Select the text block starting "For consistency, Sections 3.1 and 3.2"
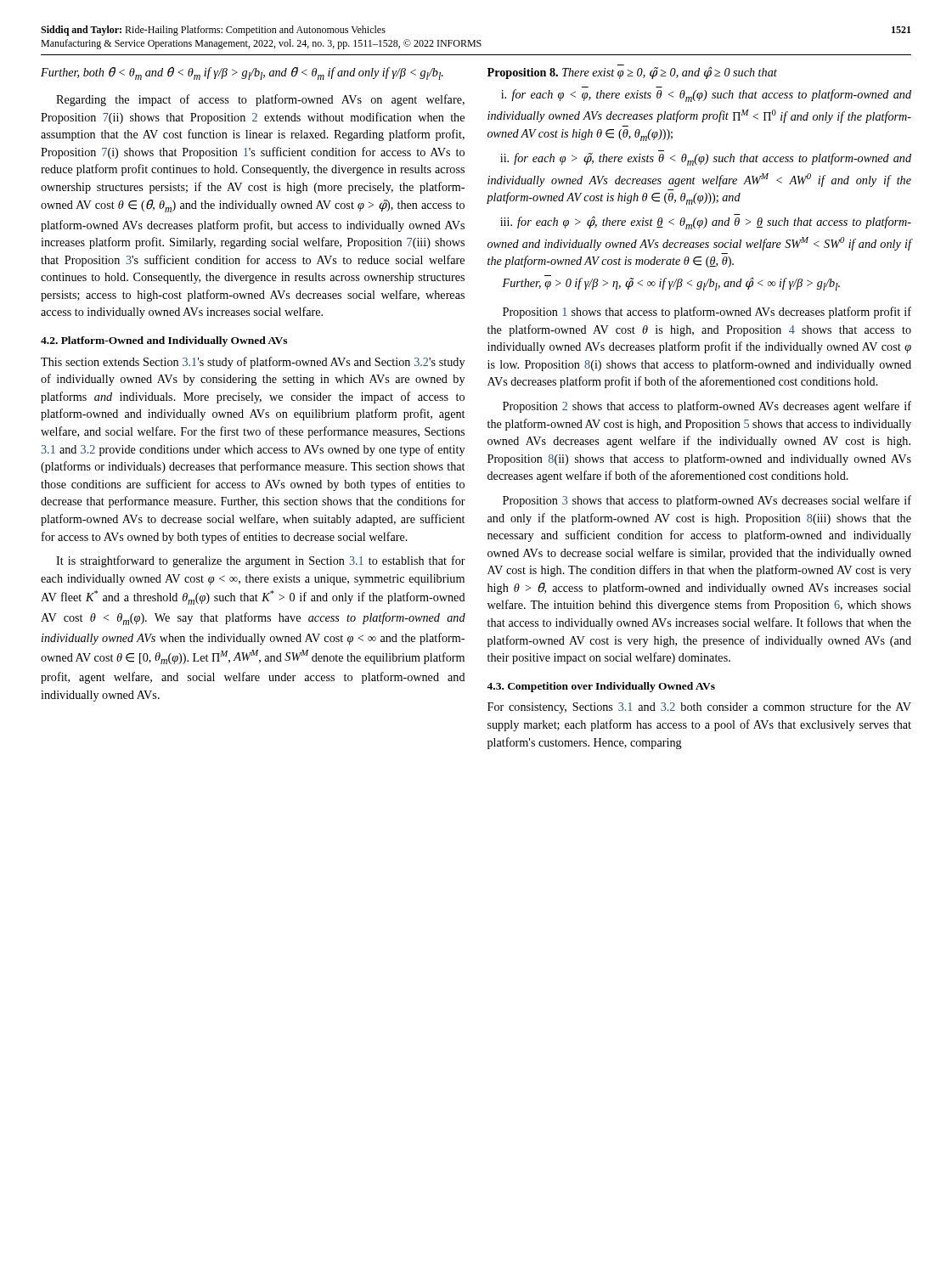The width and height of the screenshot is (952, 1274). tap(699, 725)
